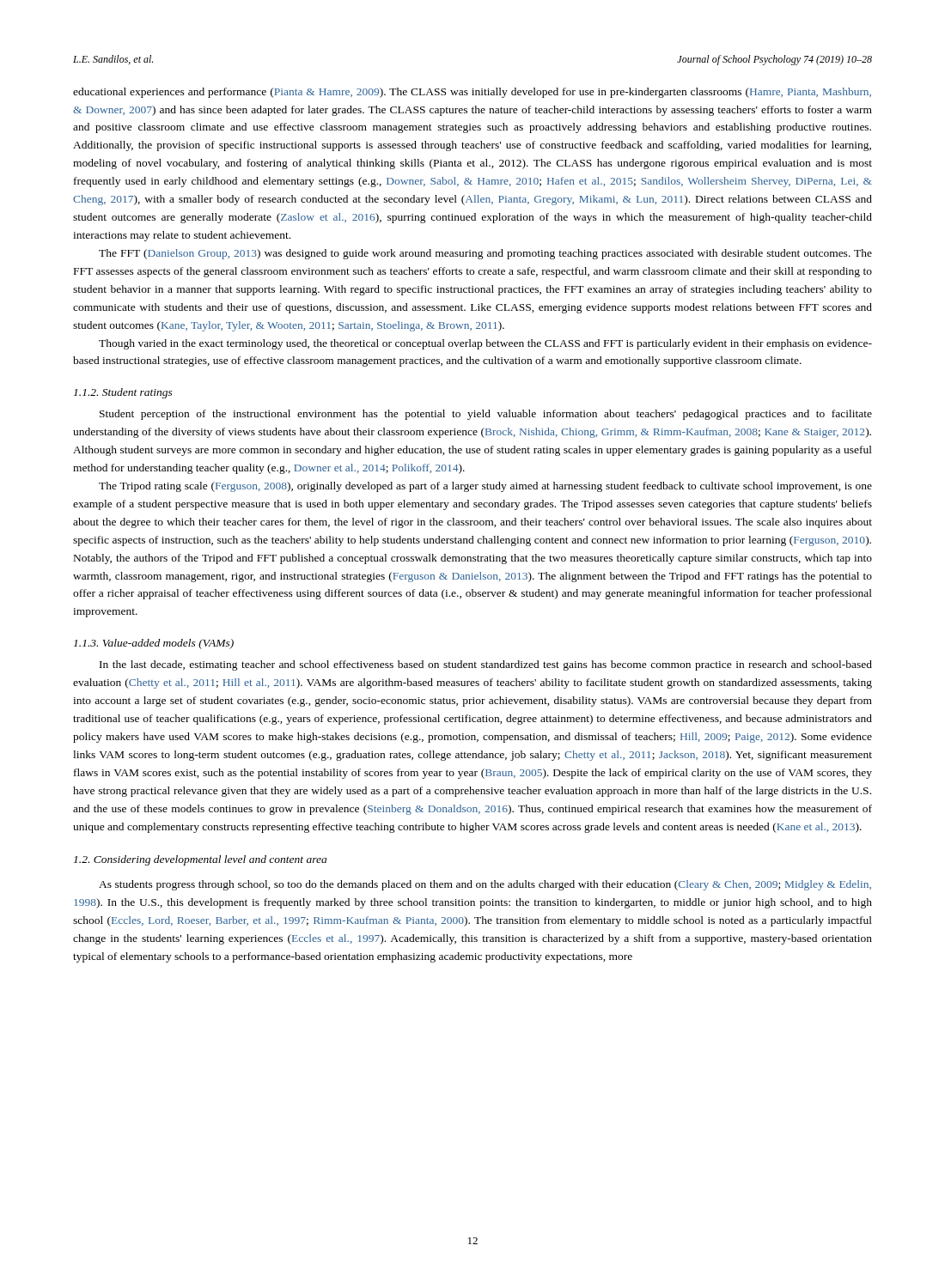Screen dimensions: 1288x945
Task: Select the block starting "1.1.2. Student ratings"
Action: coord(123,392)
